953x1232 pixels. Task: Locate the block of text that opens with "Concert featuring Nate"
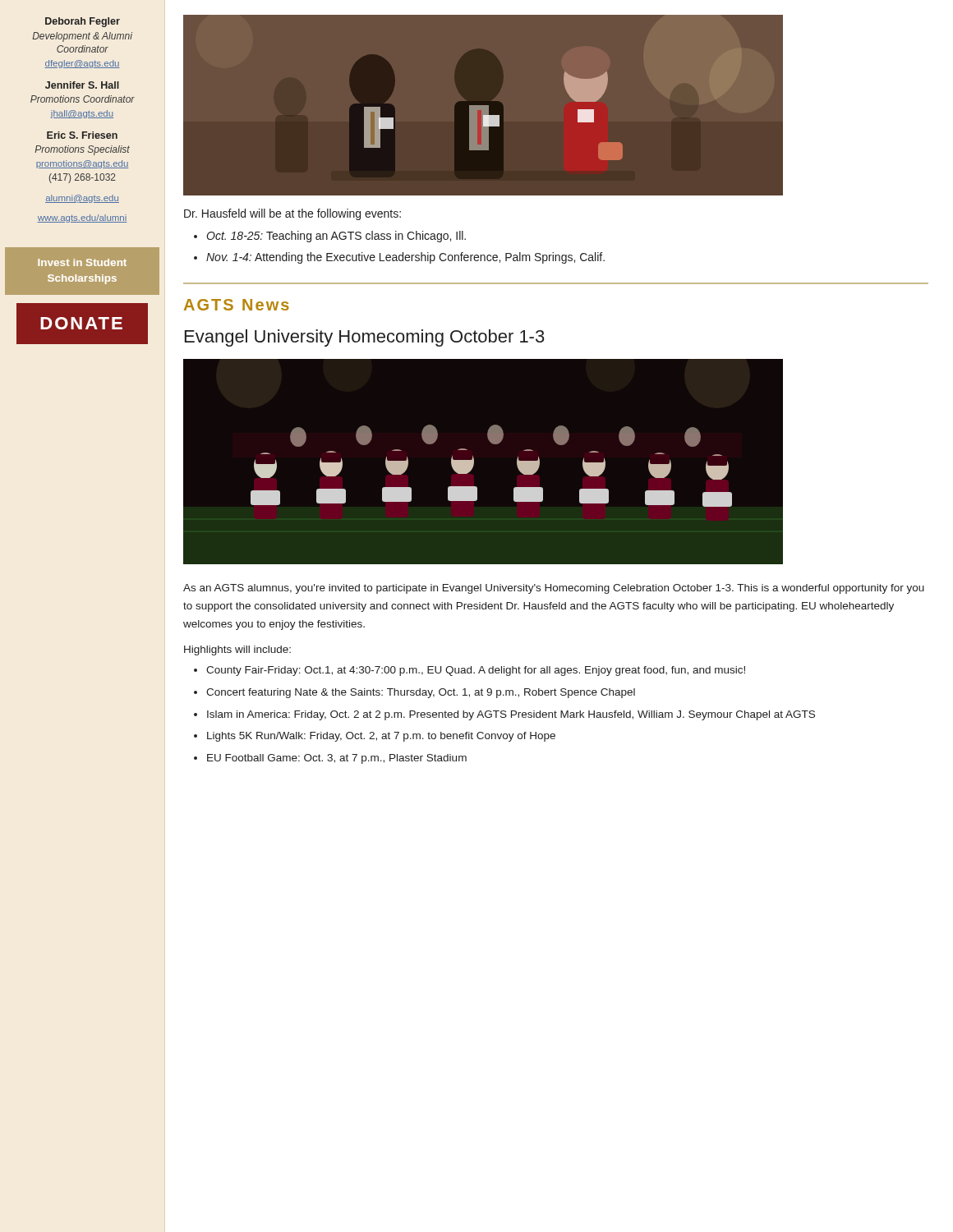[x=421, y=692]
